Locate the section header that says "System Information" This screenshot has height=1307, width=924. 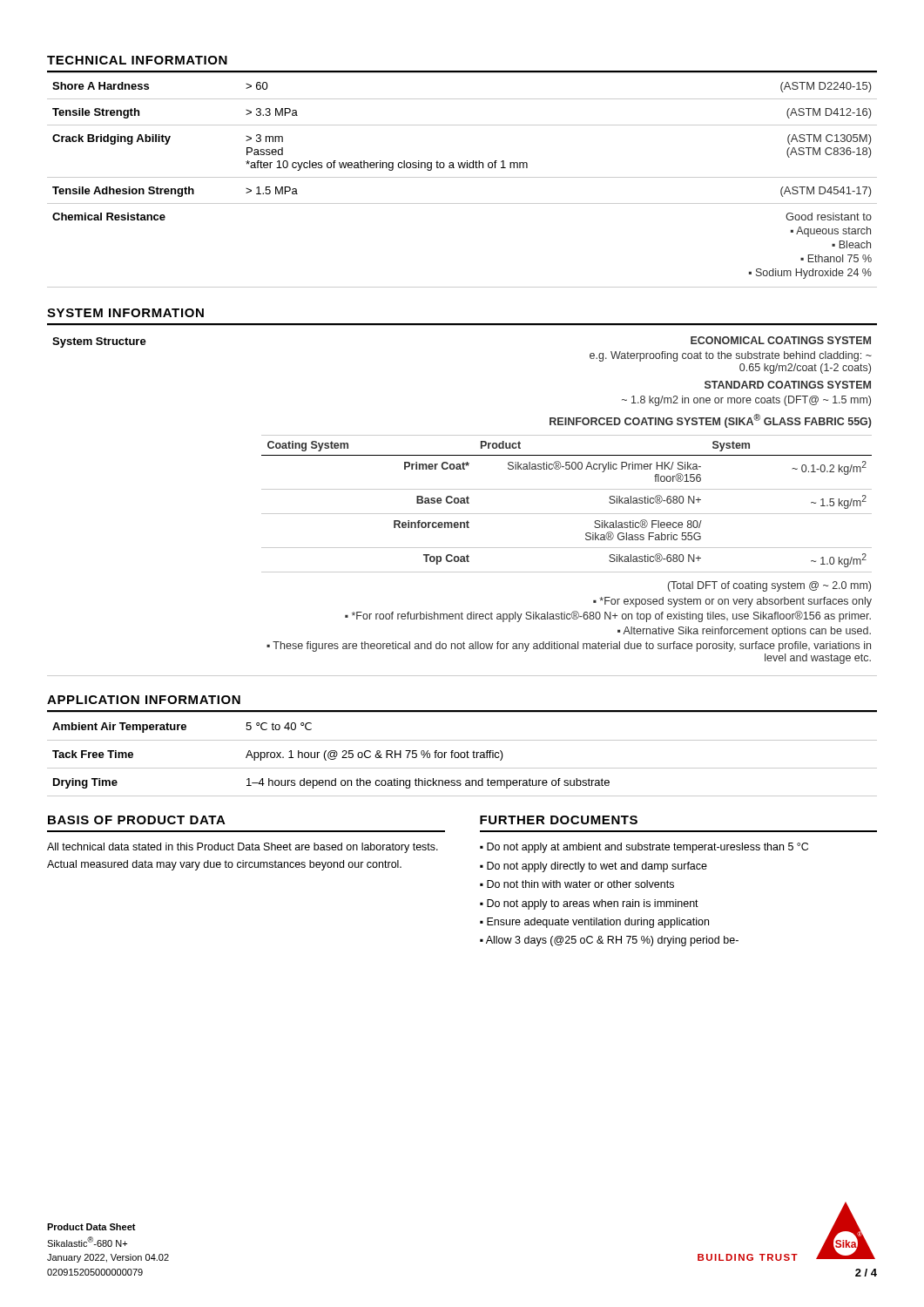[x=126, y=312]
